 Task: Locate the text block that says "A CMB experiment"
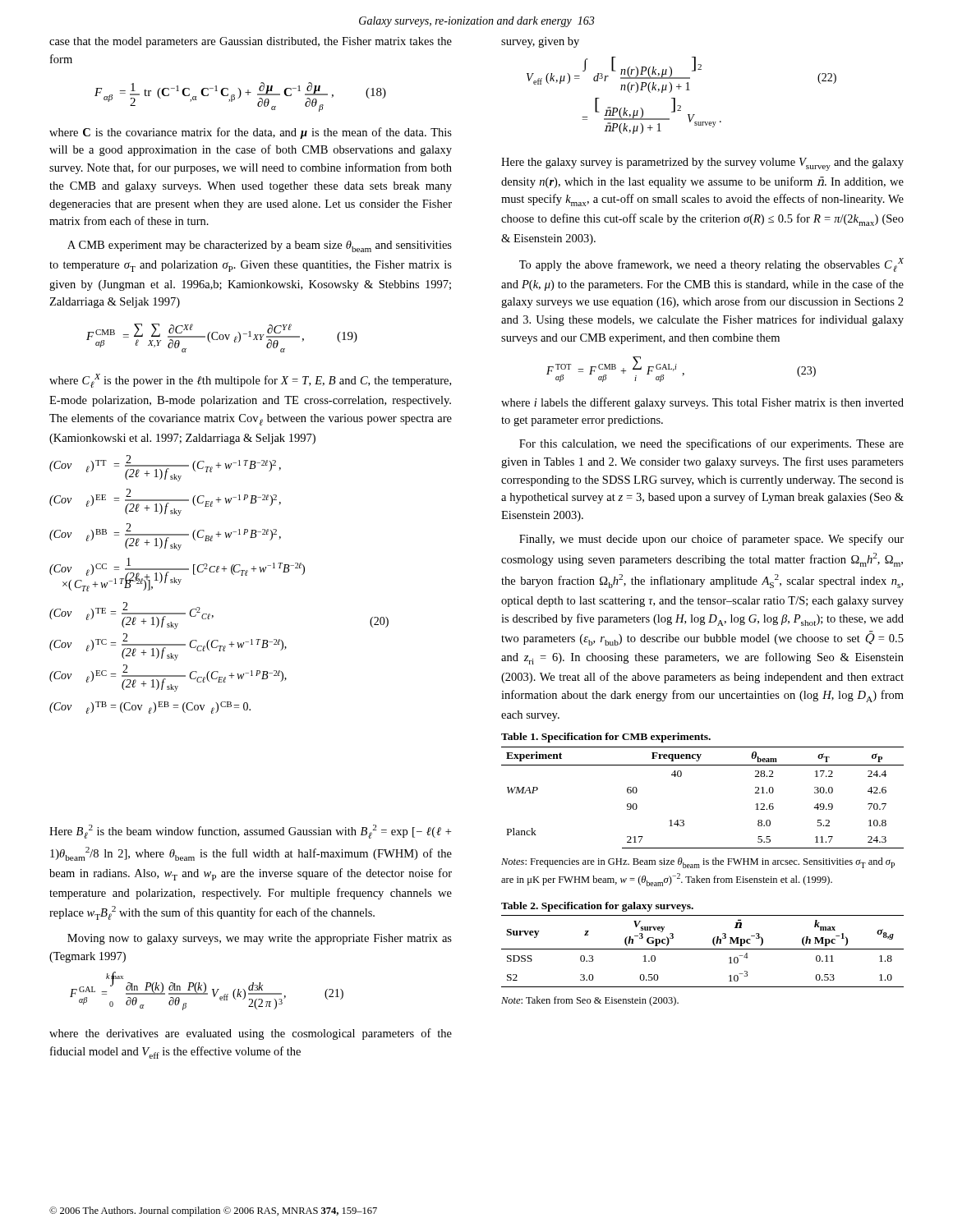pyautogui.click(x=251, y=274)
